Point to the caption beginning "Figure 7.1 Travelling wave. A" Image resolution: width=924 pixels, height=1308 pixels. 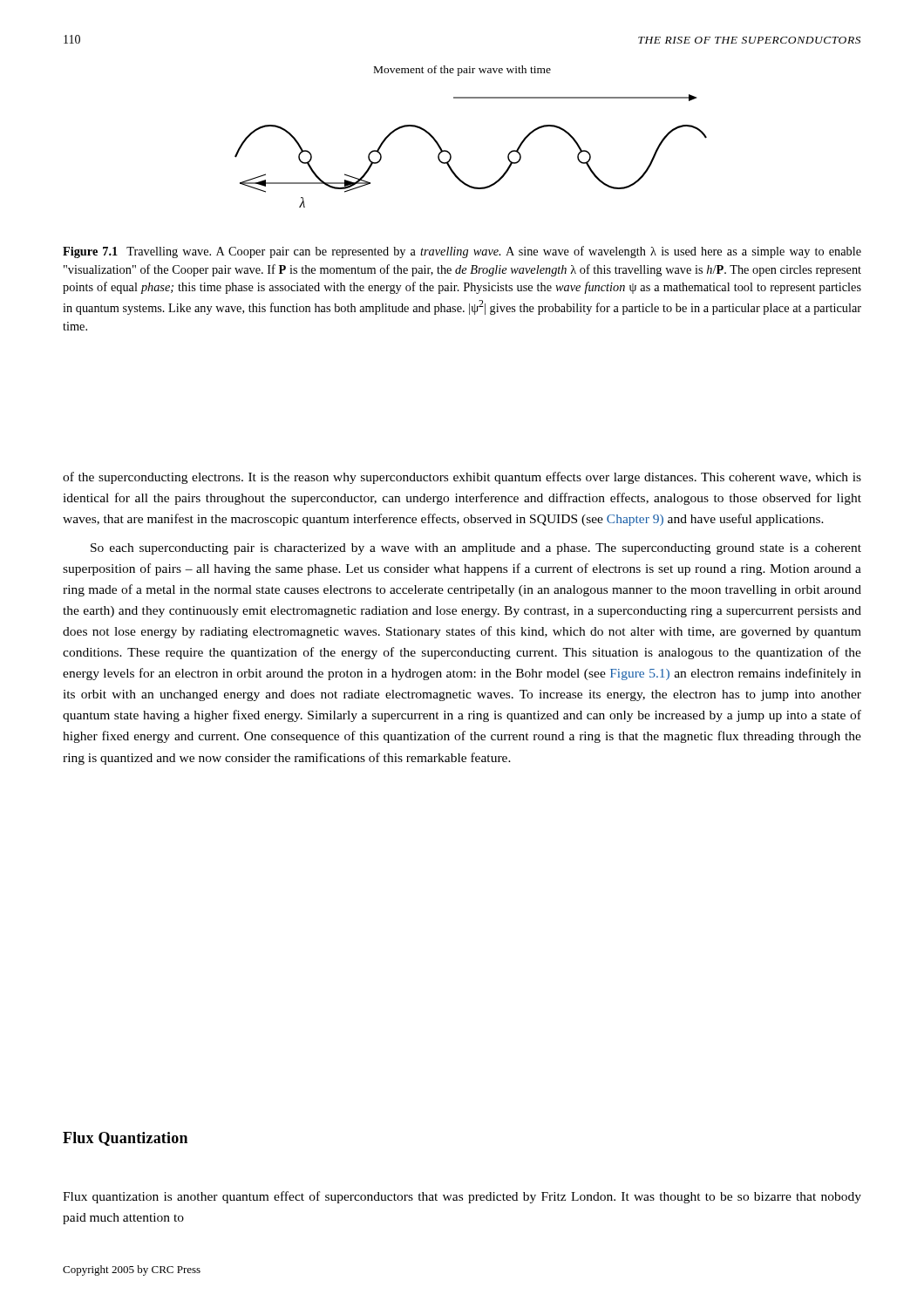coord(462,288)
